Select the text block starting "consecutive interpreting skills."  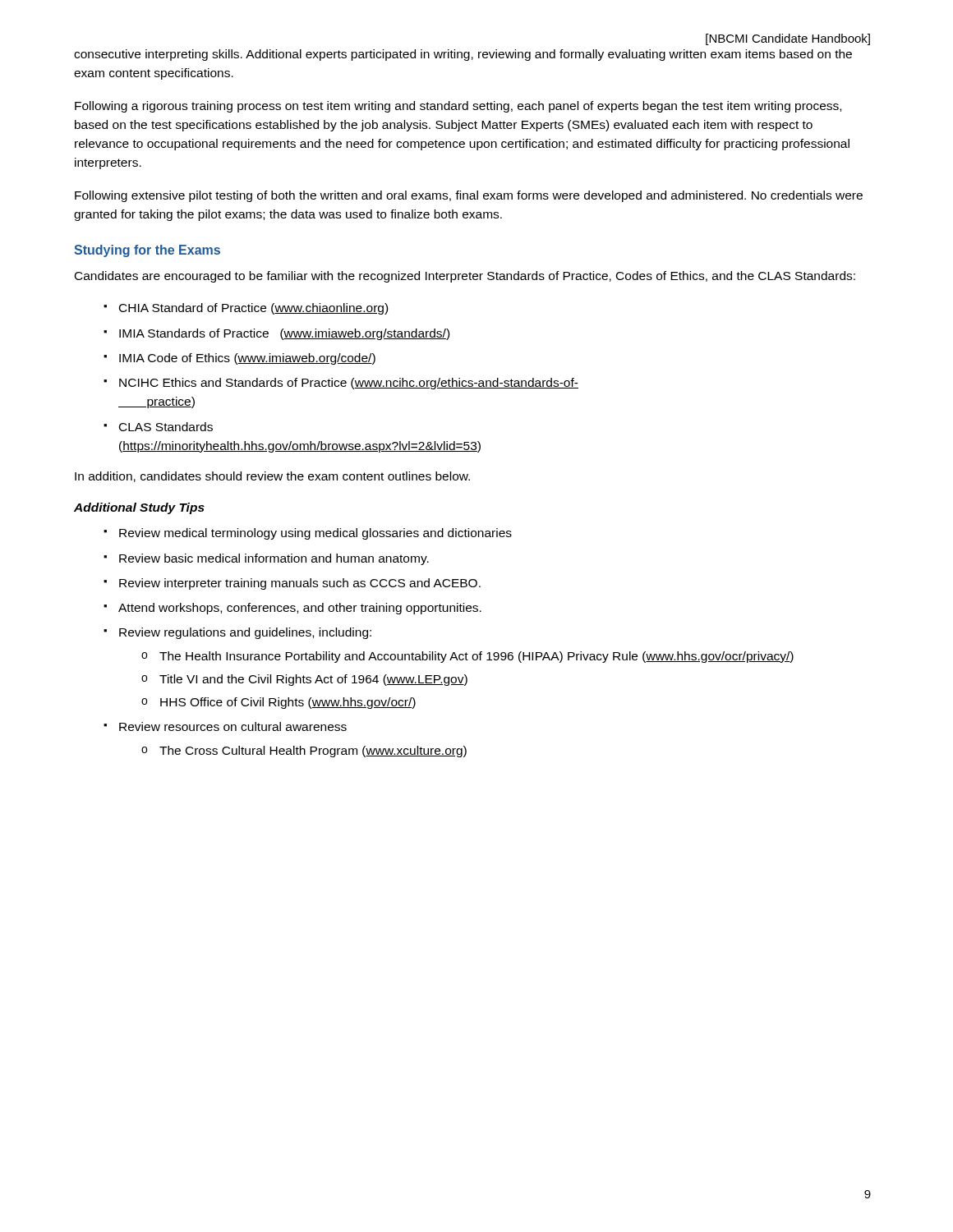[x=472, y=63]
